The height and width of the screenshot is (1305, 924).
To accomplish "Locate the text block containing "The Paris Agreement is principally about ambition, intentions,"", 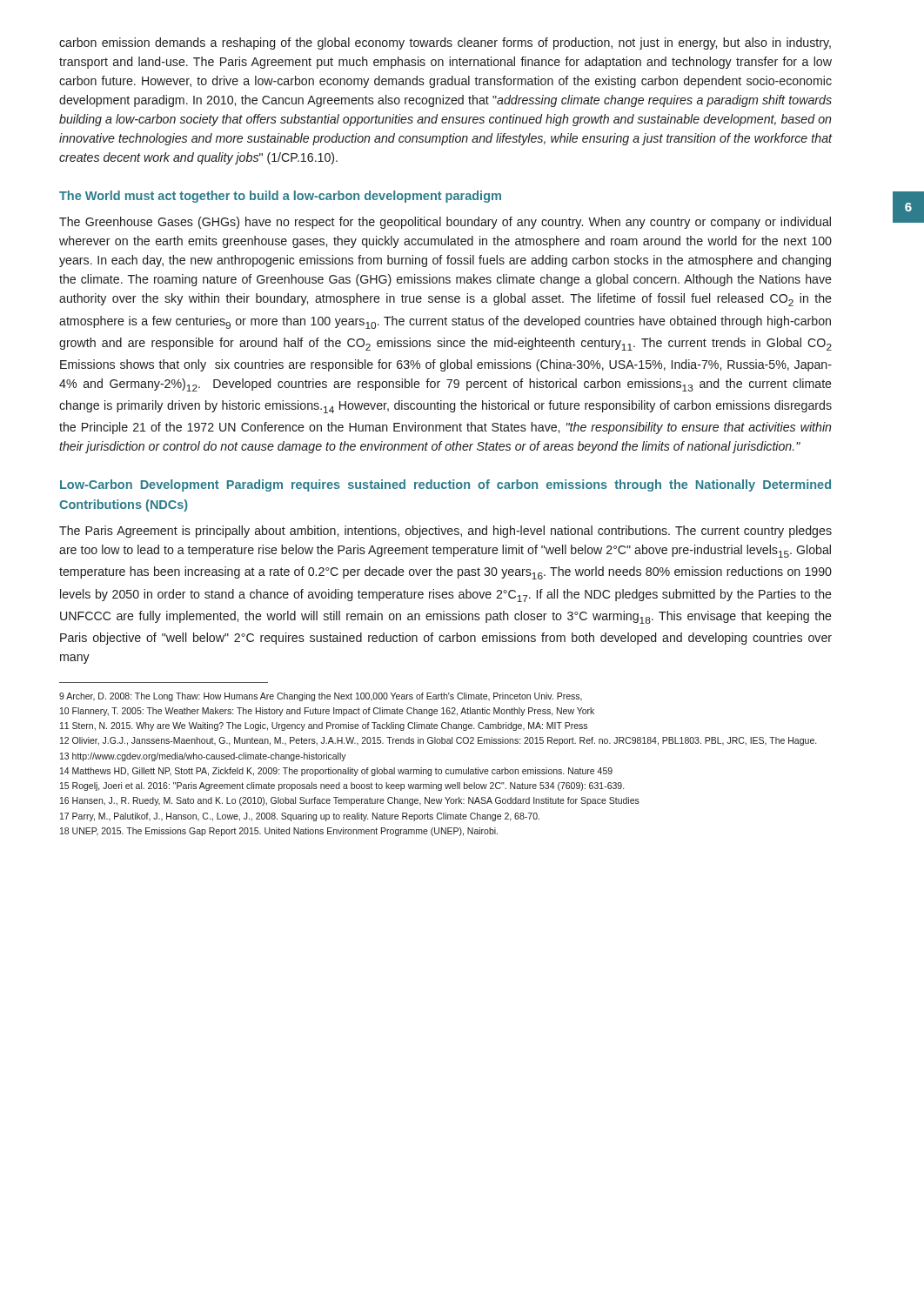I will (445, 594).
